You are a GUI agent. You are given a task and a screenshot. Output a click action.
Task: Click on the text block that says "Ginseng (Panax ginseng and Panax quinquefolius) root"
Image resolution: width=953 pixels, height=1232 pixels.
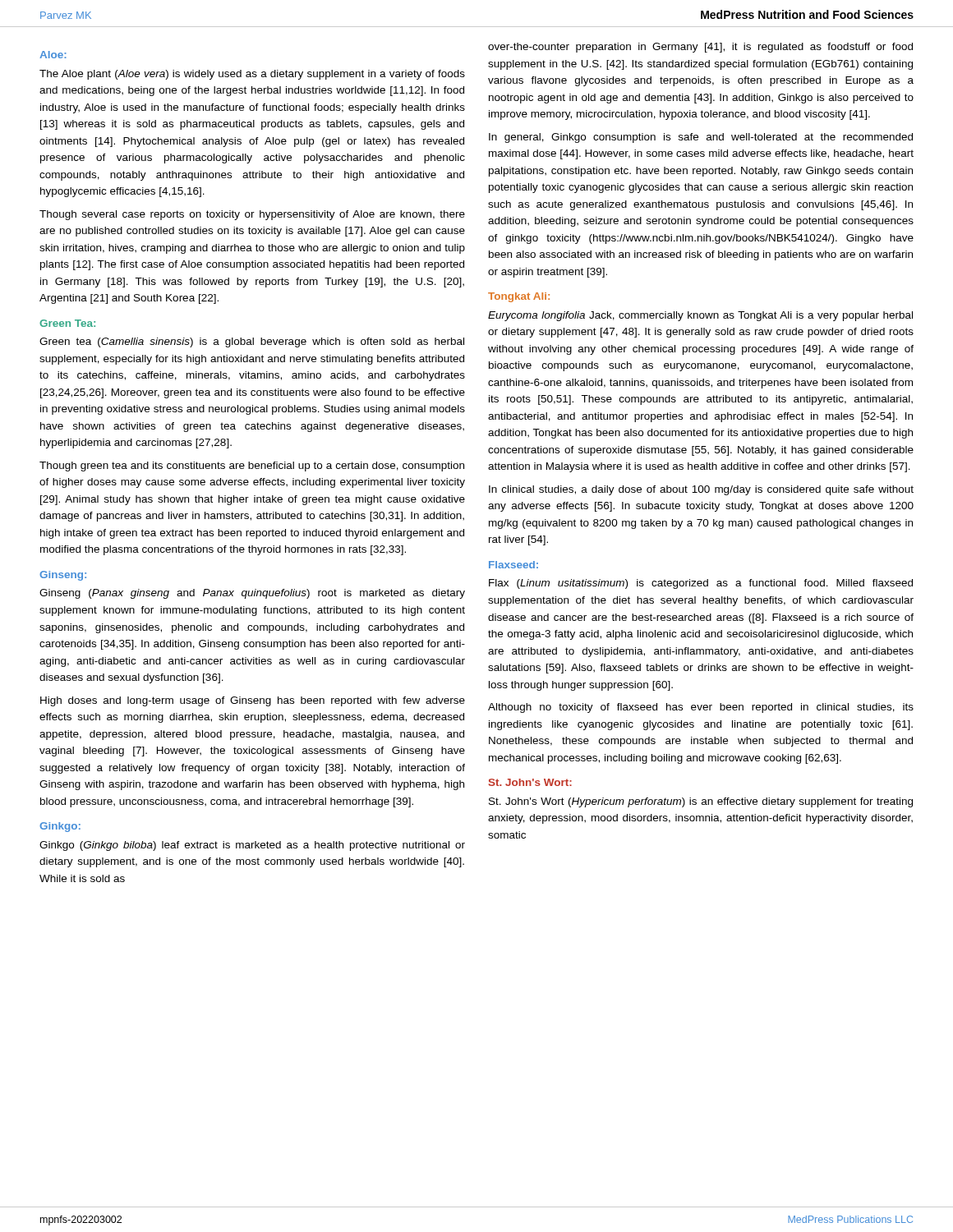click(x=252, y=636)
